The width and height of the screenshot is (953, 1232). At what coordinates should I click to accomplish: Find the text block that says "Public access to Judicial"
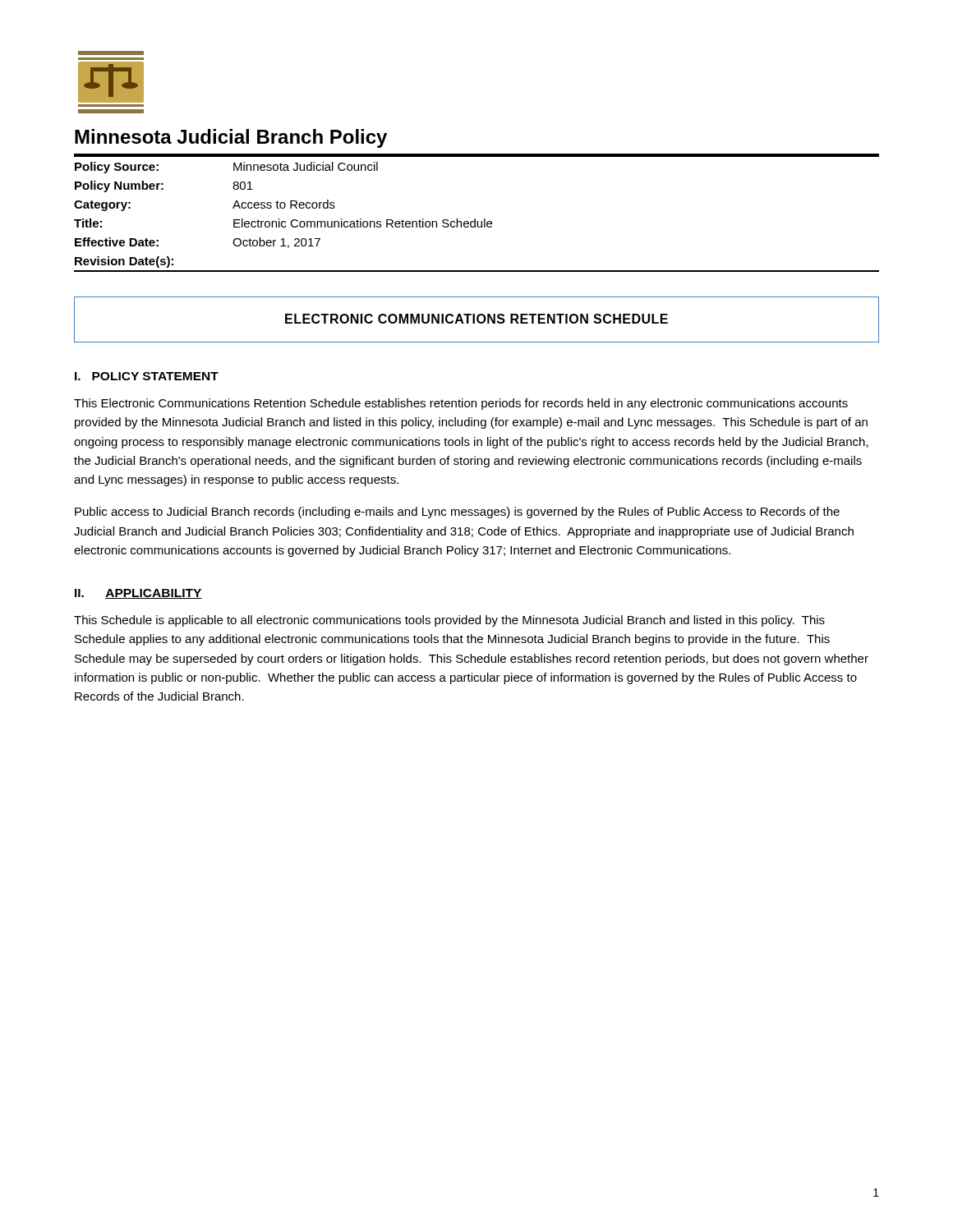(464, 531)
